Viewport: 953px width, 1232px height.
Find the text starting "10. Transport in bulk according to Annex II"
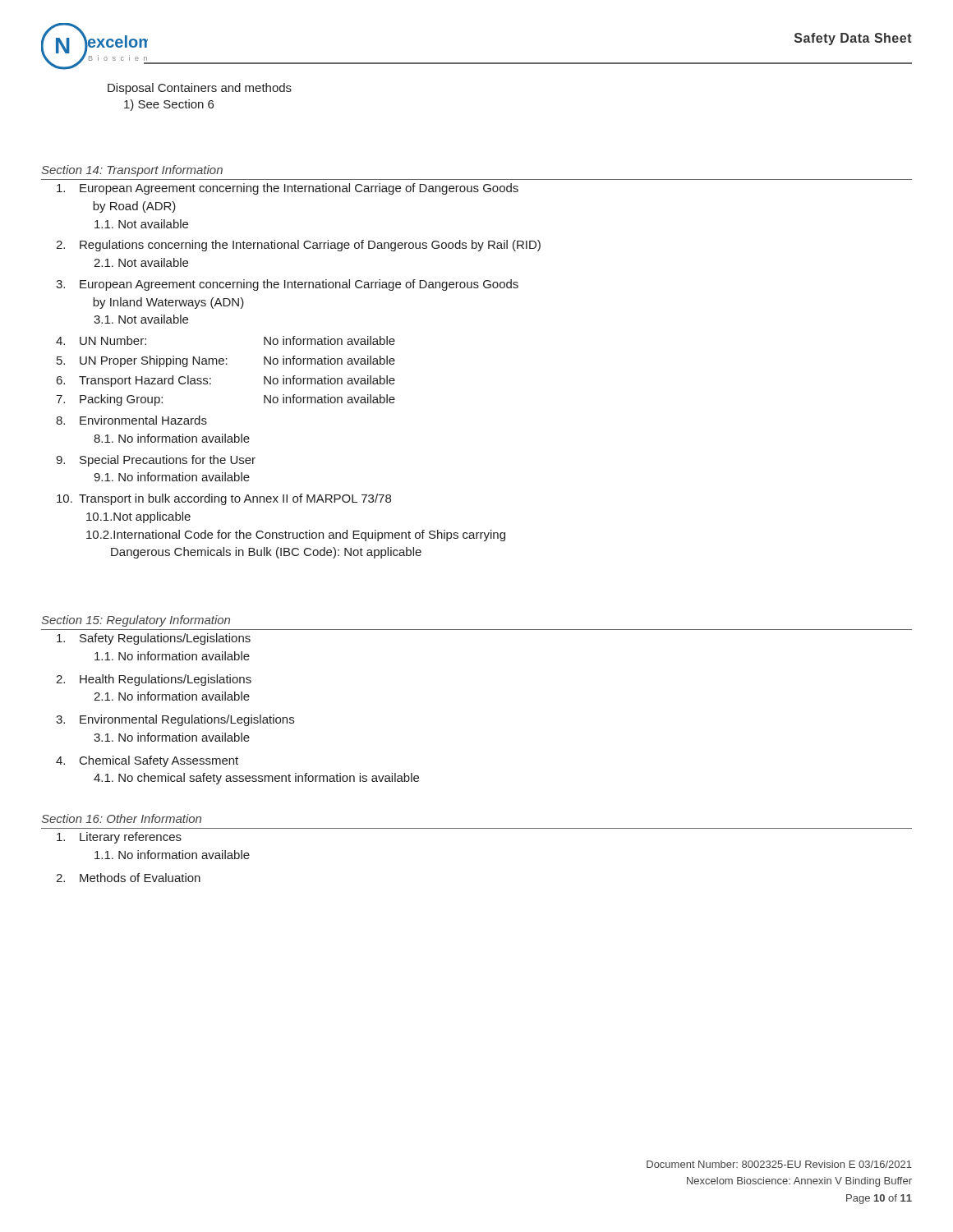click(x=484, y=525)
